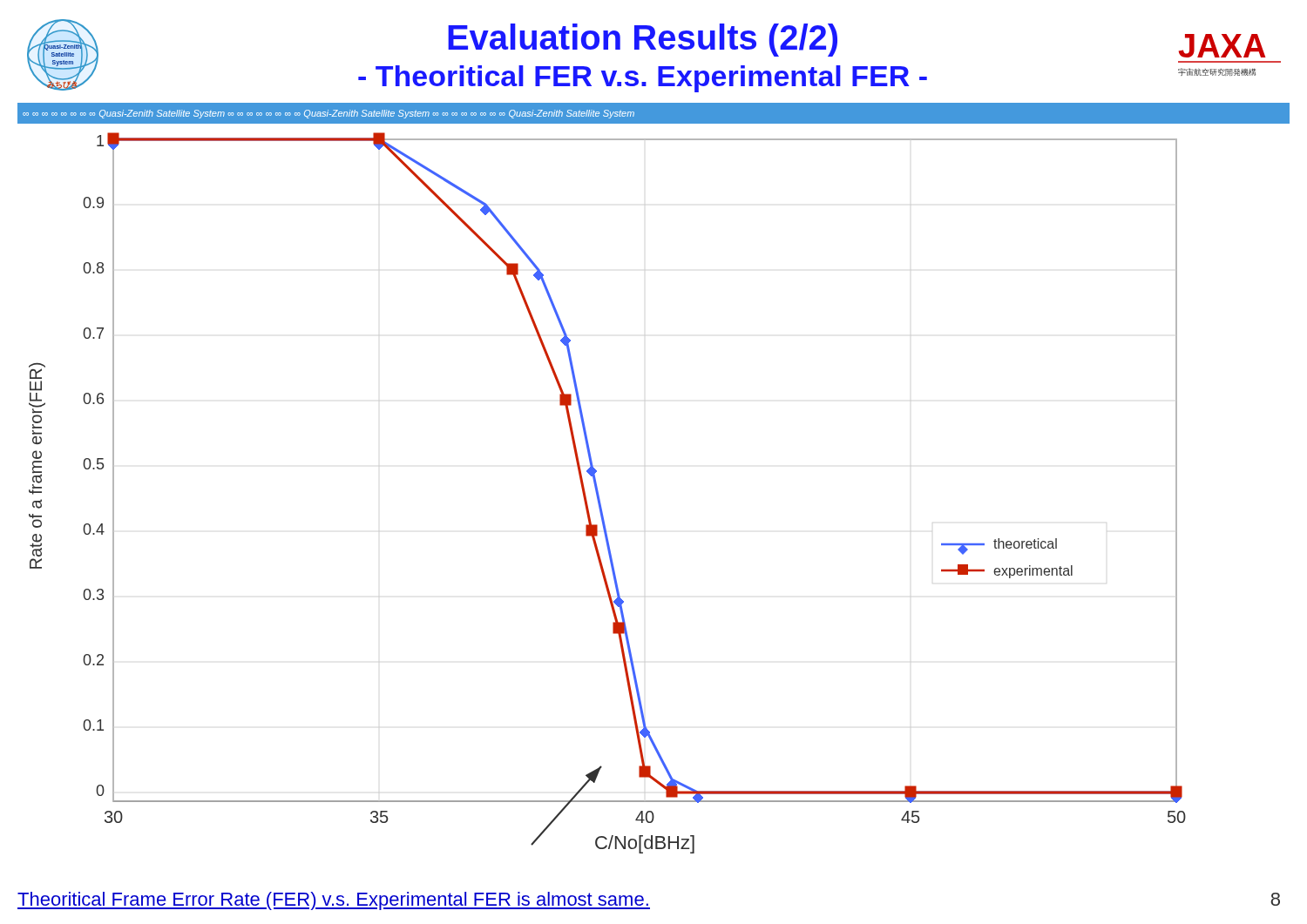Navigate to the text block starting "Quasi-Zenith Satellite System みちびき Evaluation Results (2/2) -"

click(x=654, y=55)
